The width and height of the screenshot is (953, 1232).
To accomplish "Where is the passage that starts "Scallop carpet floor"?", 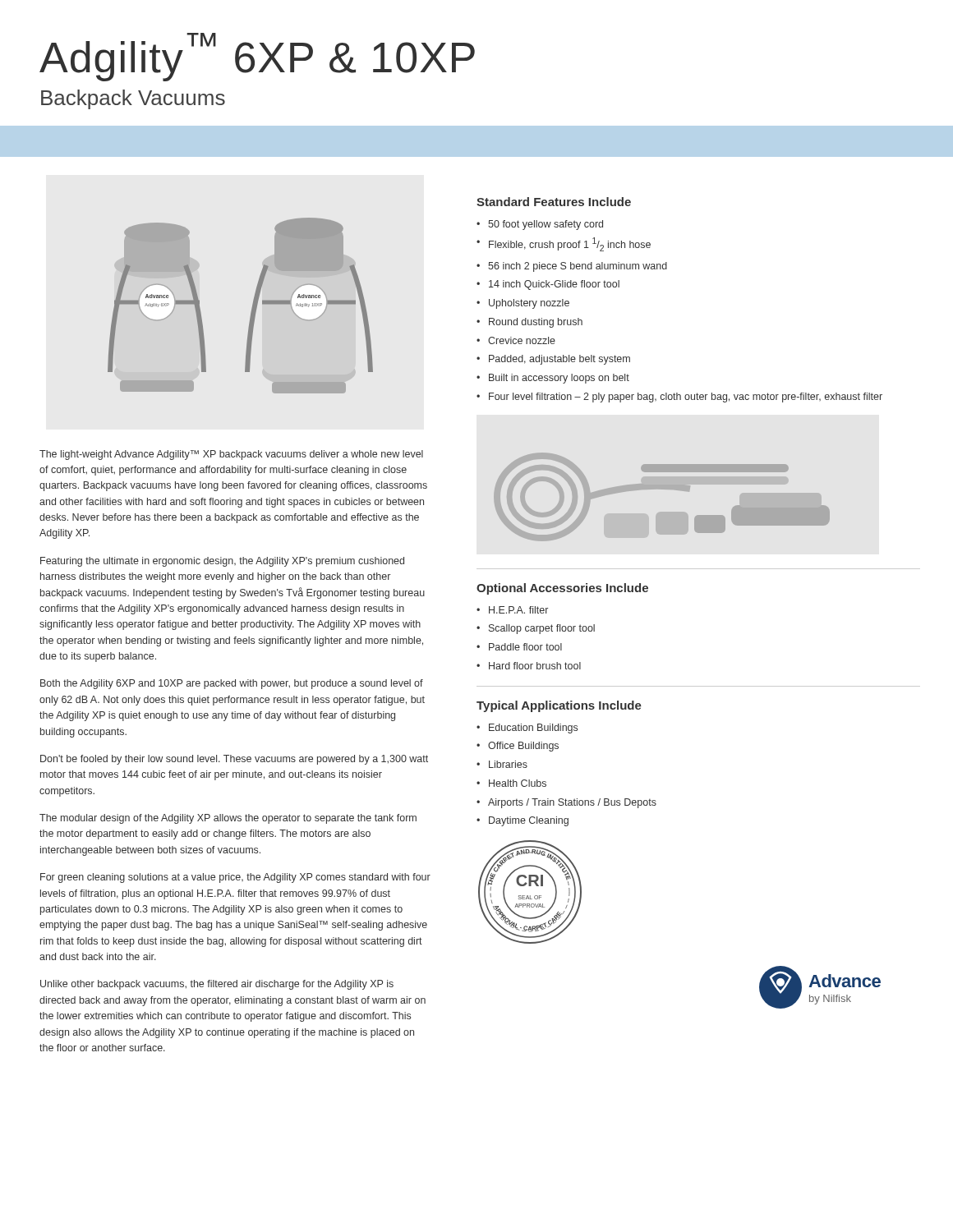I will 542,629.
